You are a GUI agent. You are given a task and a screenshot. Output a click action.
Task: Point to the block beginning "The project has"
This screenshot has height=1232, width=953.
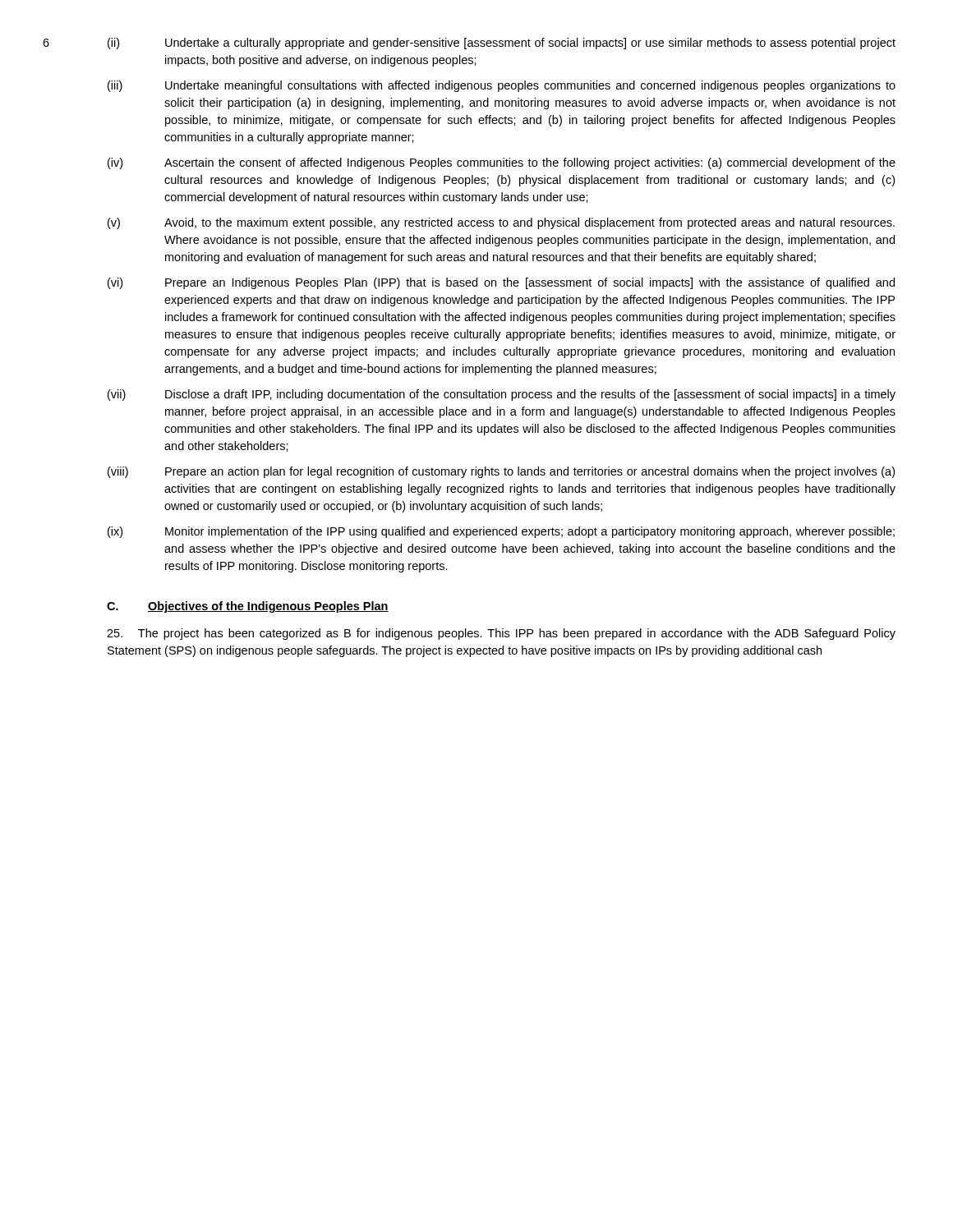click(x=501, y=642)
